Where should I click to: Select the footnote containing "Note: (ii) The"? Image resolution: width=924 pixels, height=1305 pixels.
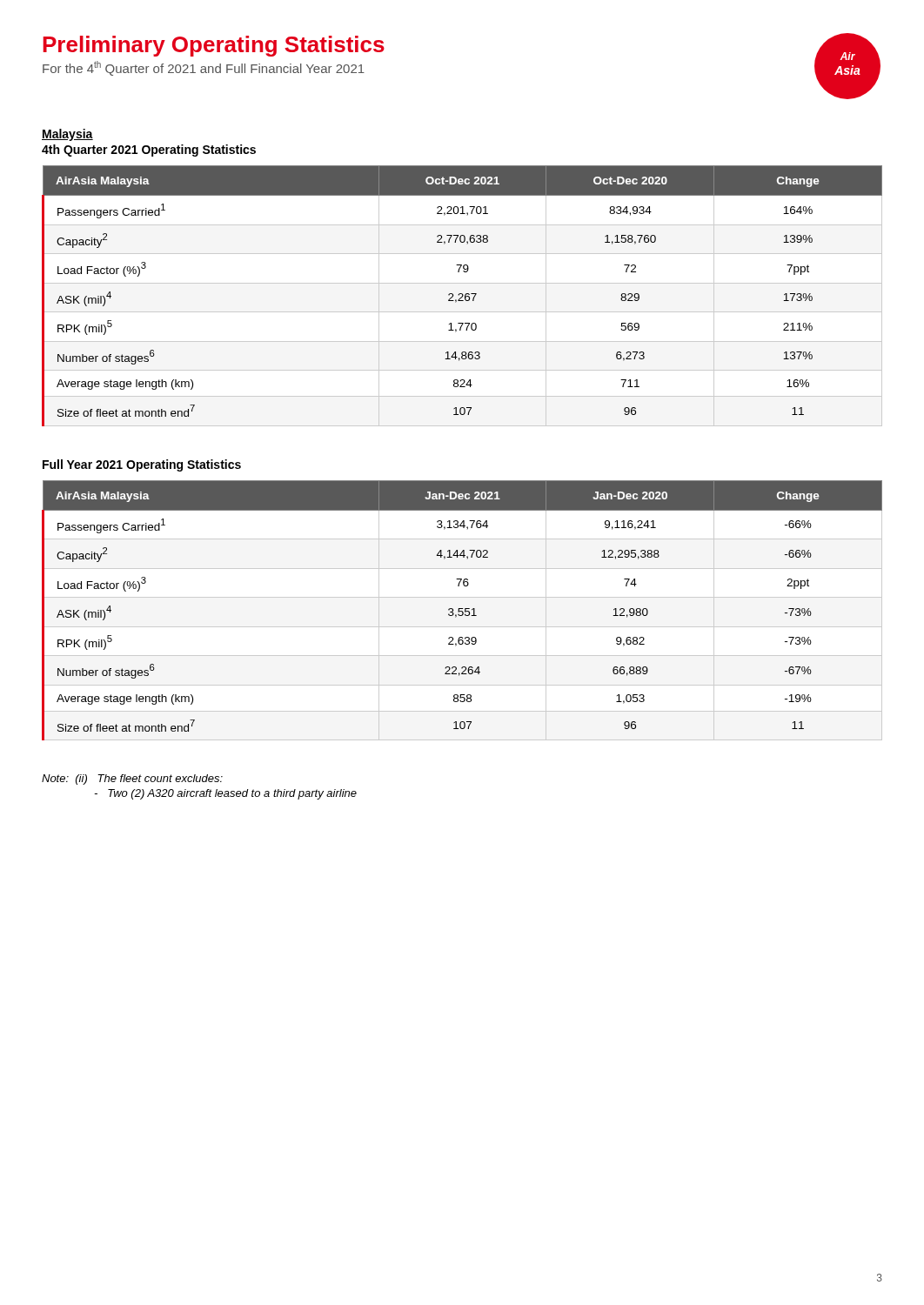(x=132, y=780)
